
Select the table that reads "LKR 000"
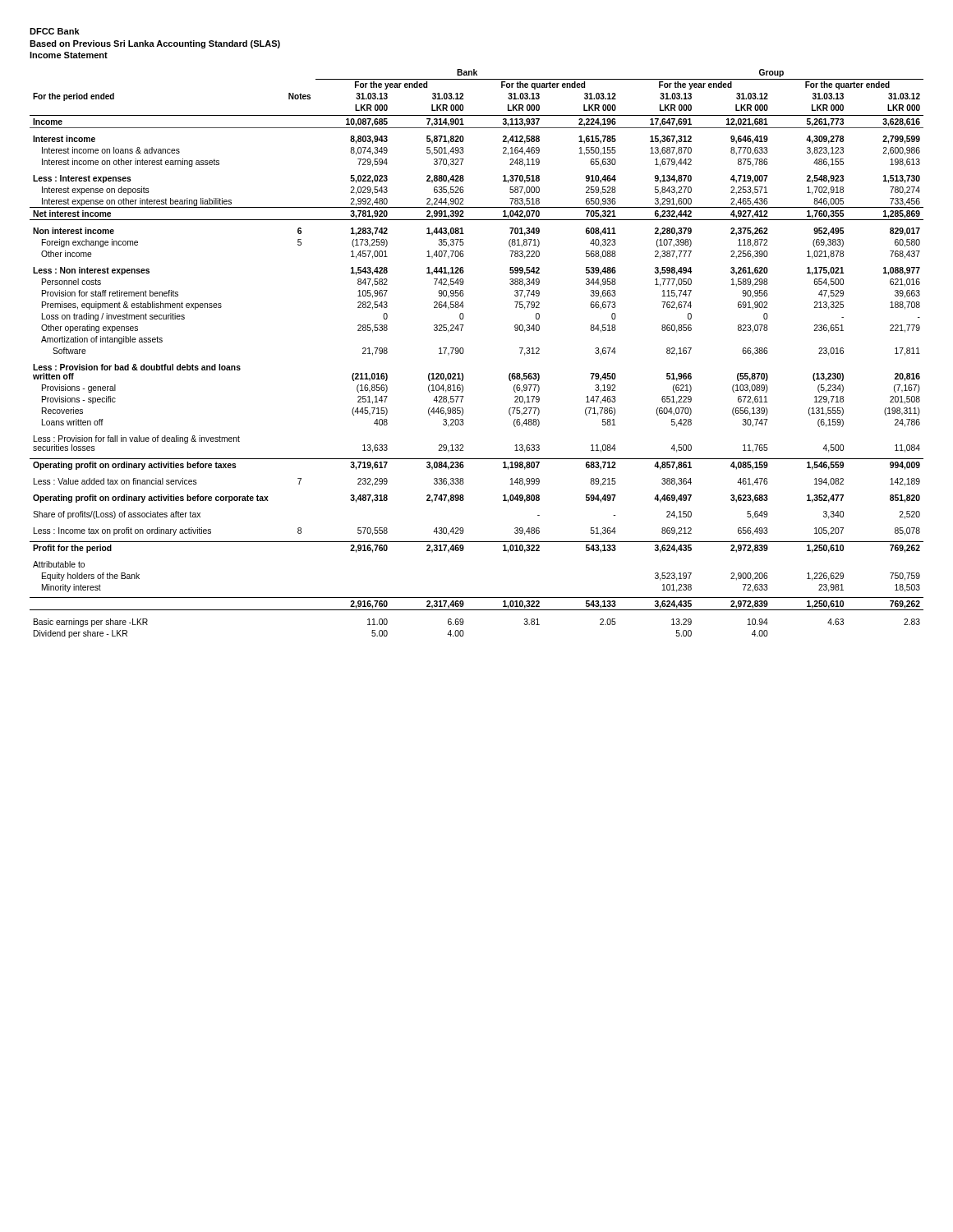[x=476, y=353]
